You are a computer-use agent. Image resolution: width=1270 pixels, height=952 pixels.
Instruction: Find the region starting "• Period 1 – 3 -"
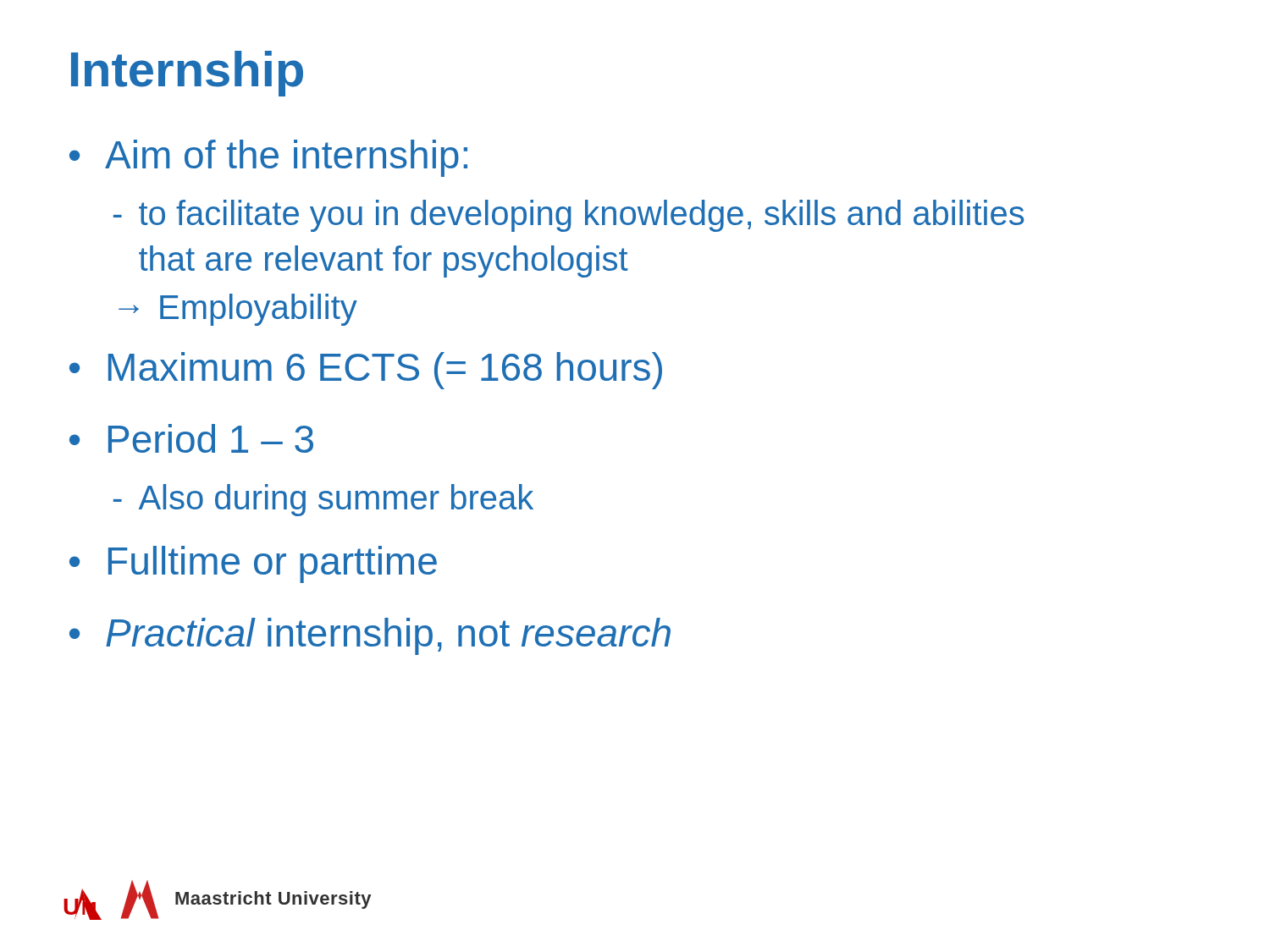pyautogui.click(x=301, y=468)
